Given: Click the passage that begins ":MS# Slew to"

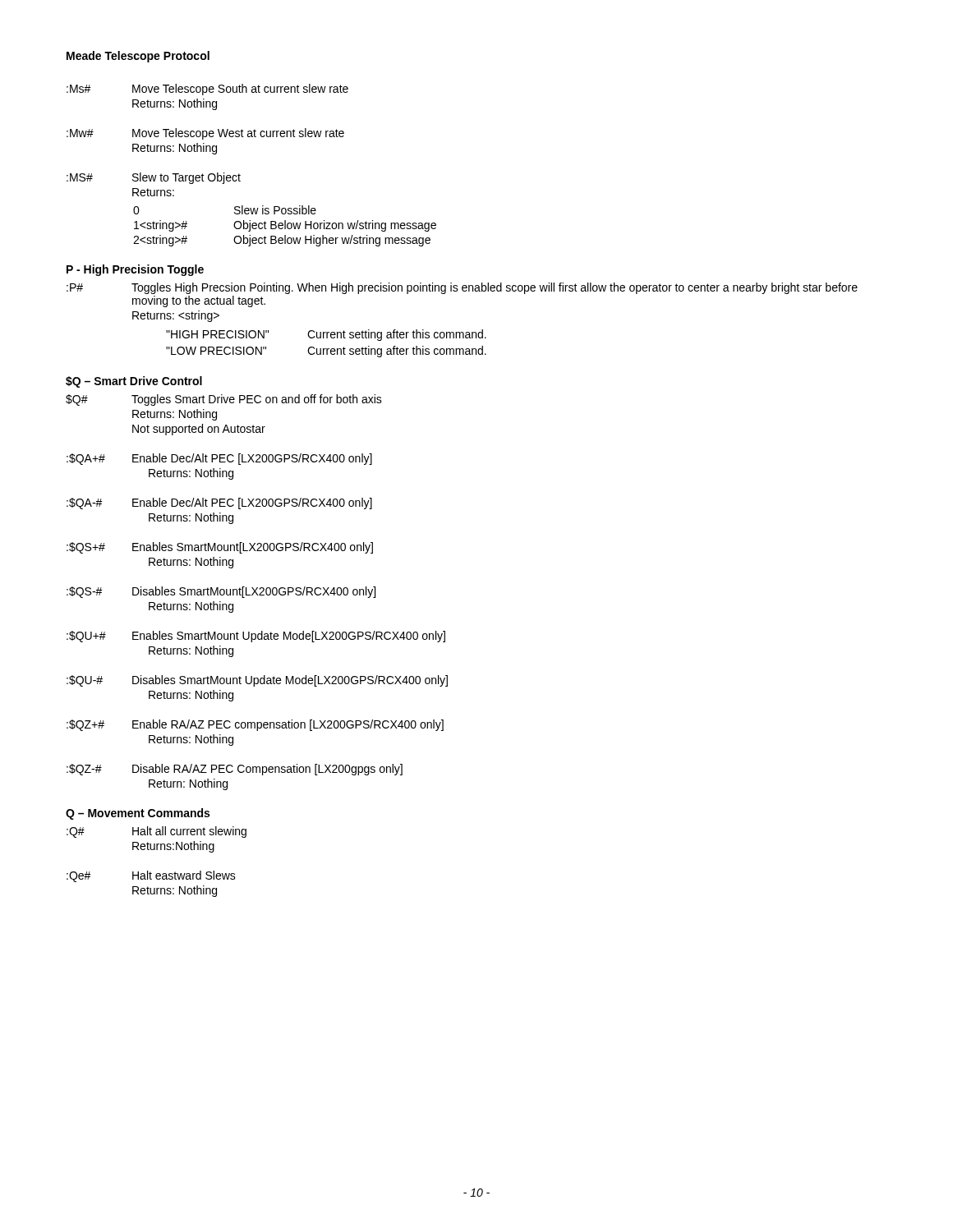Looking at the screenshot, I should [x=154, y=178].
